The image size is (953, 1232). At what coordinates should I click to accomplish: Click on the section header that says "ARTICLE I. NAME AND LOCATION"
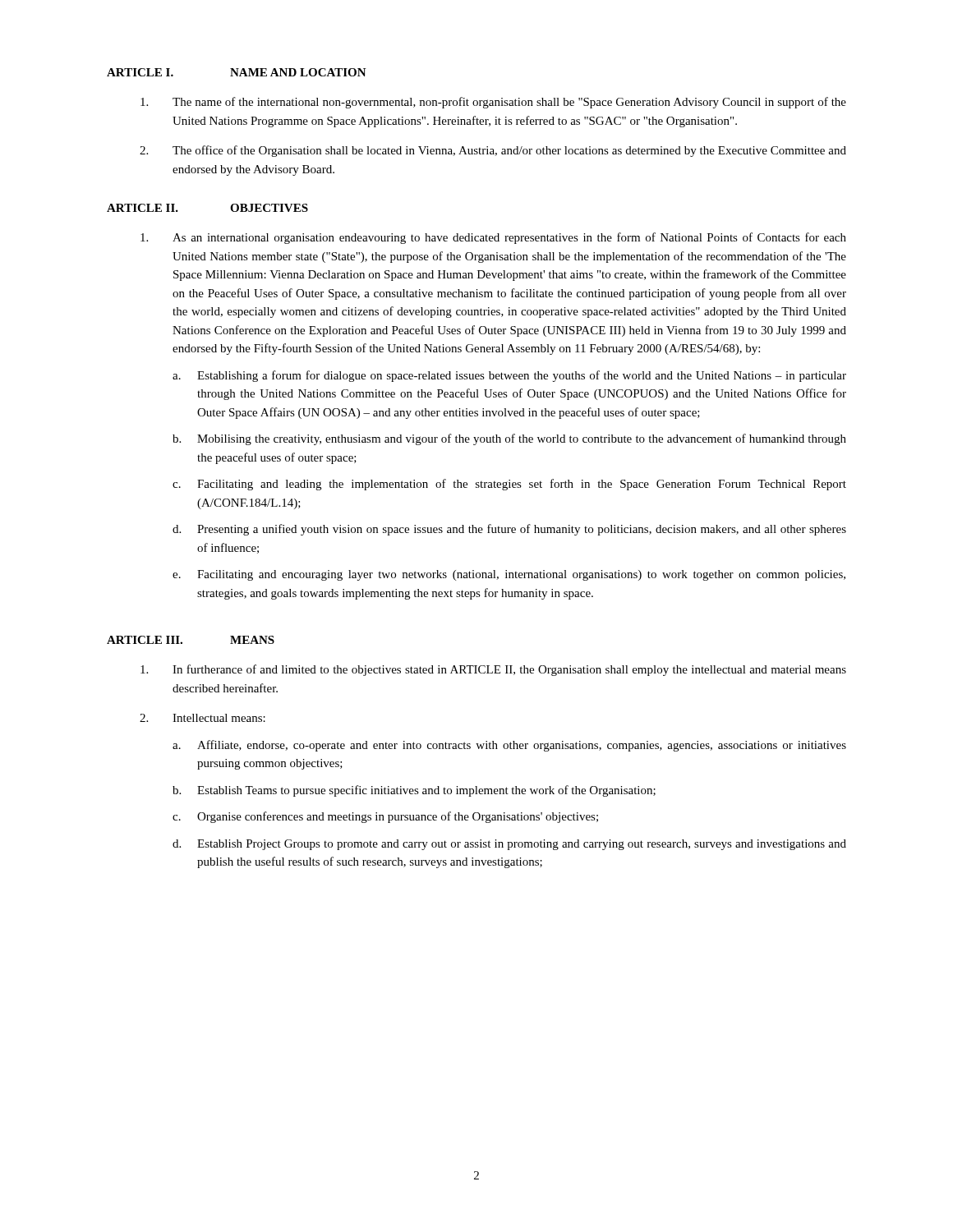click(x=237, y=72)
